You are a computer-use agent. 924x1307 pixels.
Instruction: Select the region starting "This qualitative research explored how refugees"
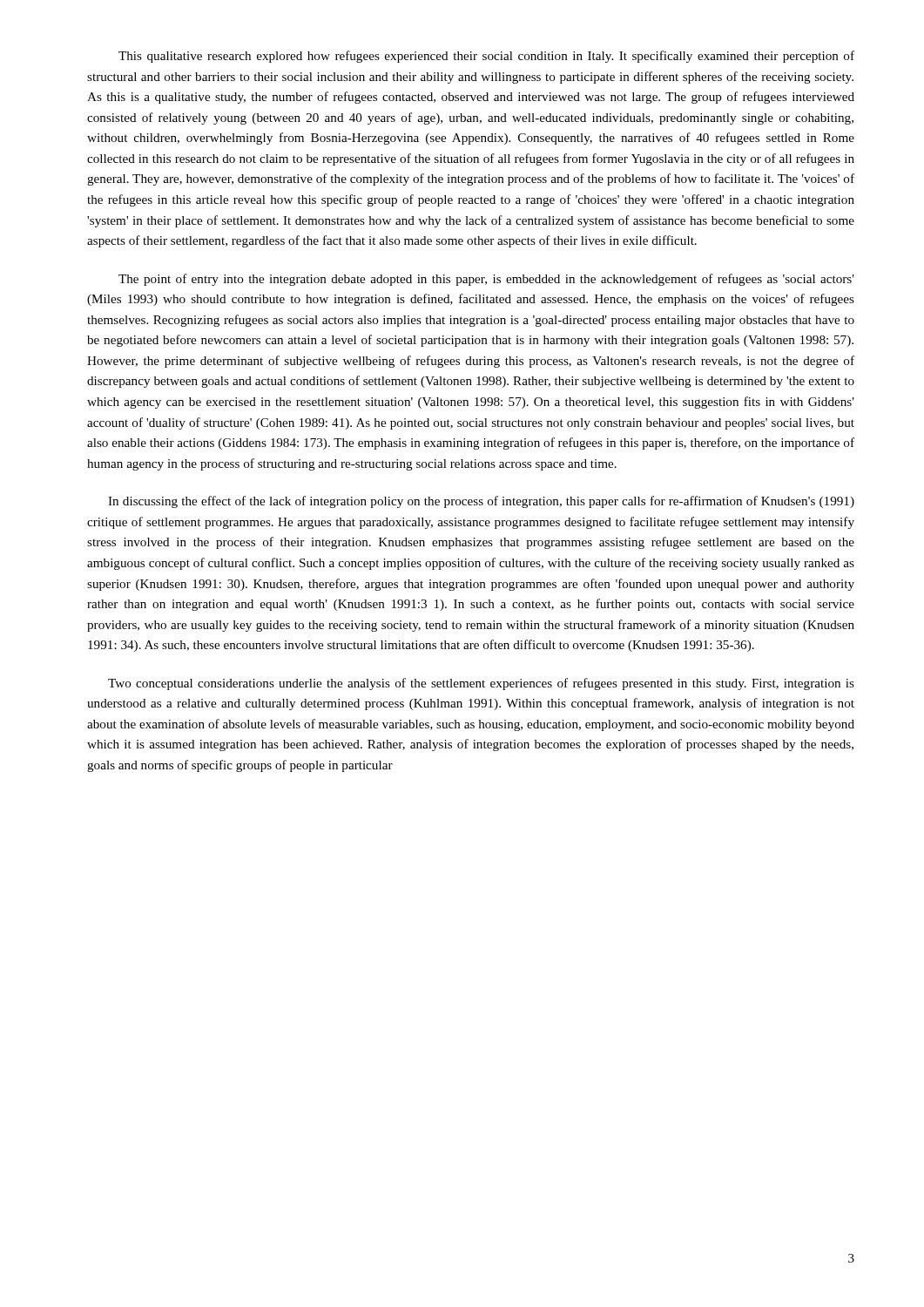(471, 148)
